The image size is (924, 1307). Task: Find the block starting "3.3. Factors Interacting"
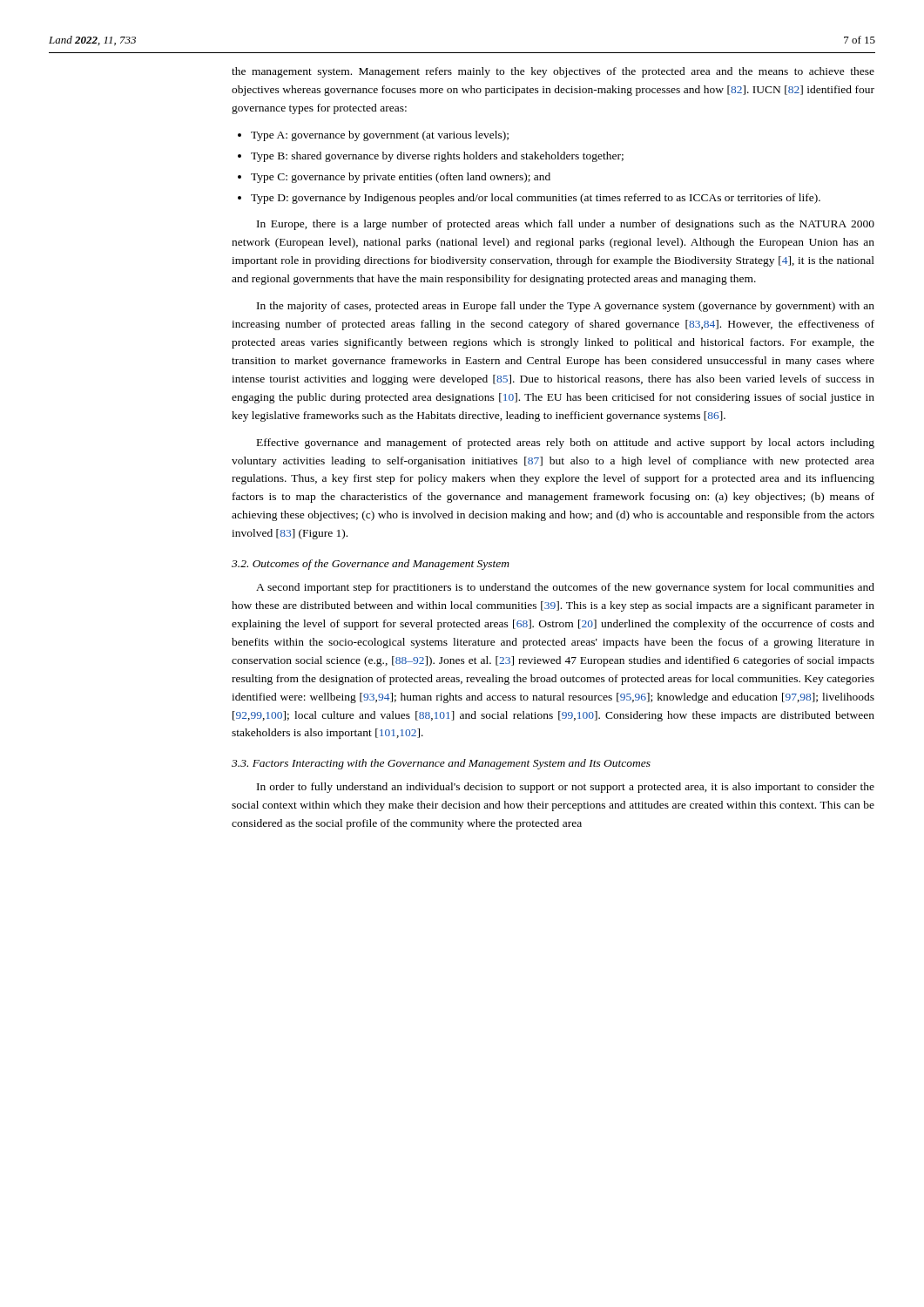pos(441,763)
